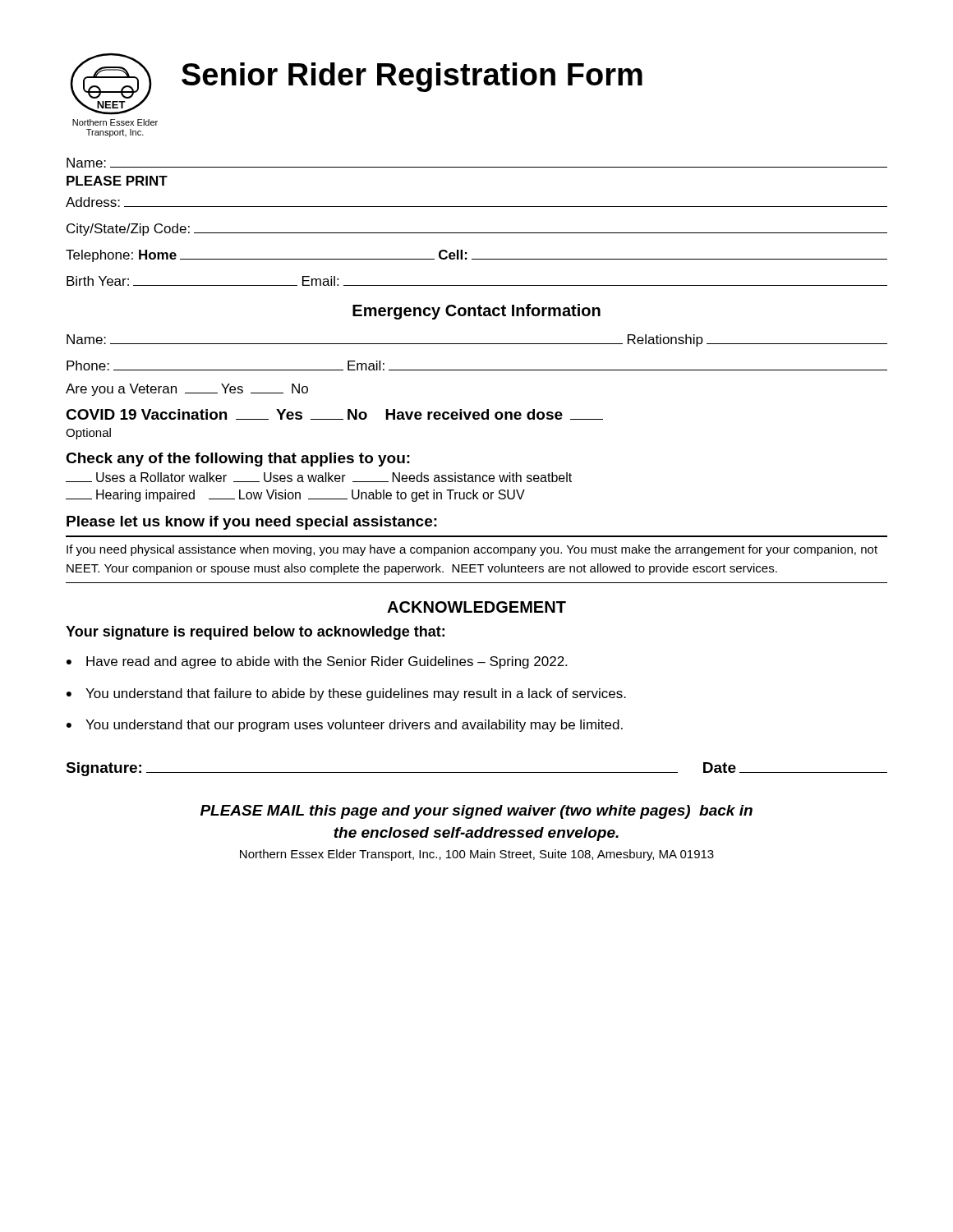953x1232 pixels.
Task: Locate the passage starting "Name: PLEASE PRINT Address:"
Action: tap(477, 163)
